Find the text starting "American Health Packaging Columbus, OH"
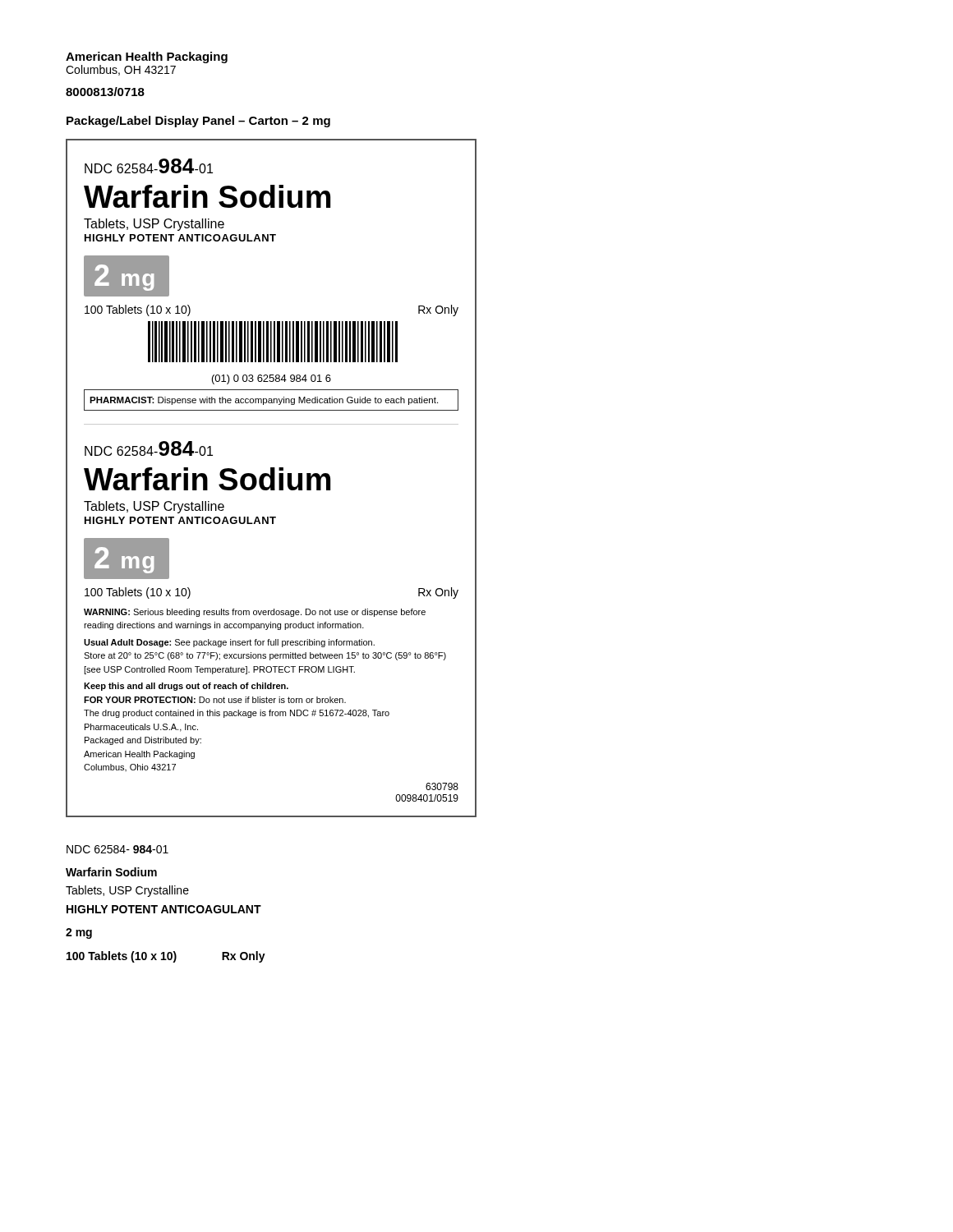 (x=147, y=57)
